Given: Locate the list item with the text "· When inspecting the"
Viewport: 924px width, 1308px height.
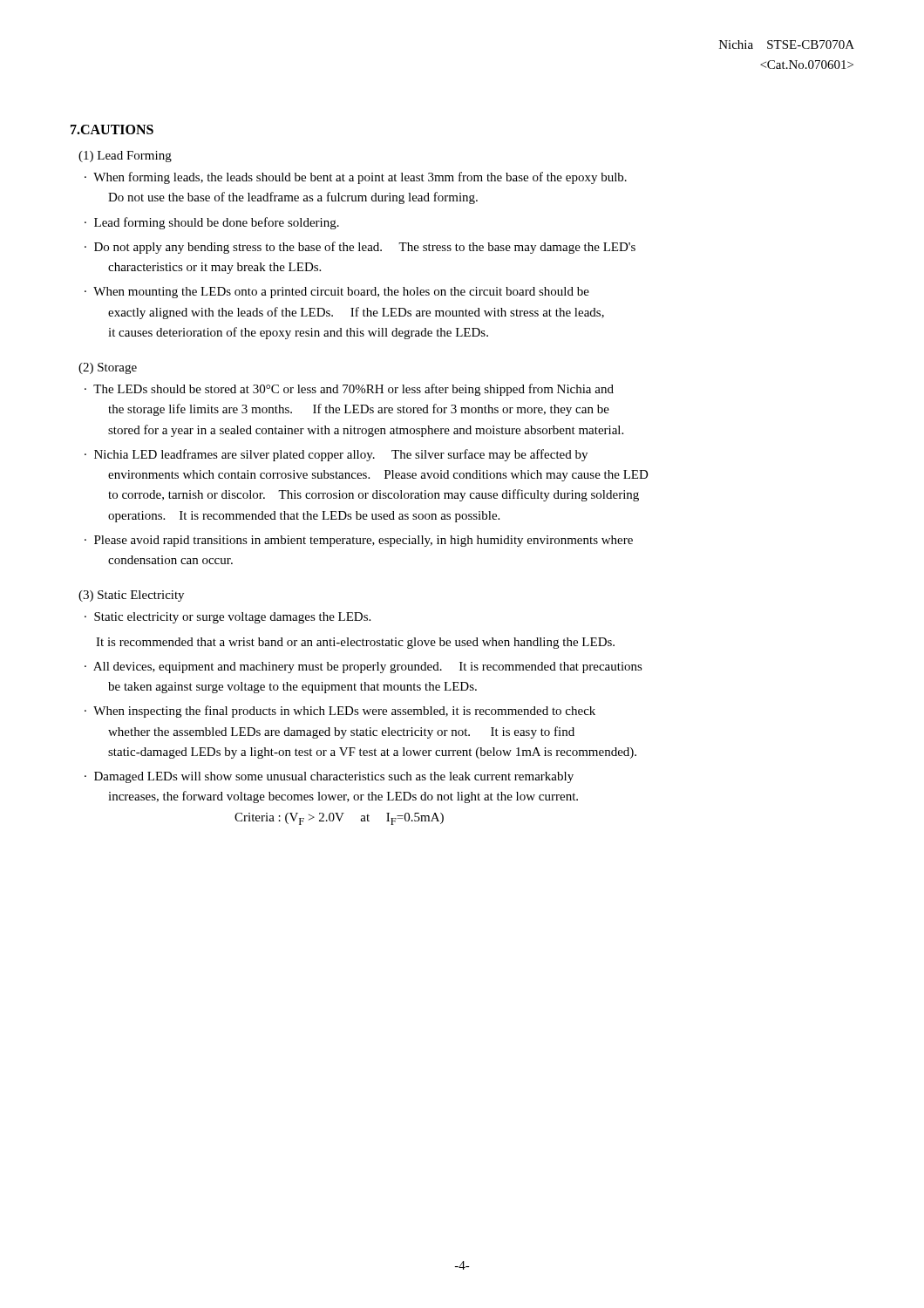Looking at the screenshot, I should pyautogui.click(x=360, y=731).
